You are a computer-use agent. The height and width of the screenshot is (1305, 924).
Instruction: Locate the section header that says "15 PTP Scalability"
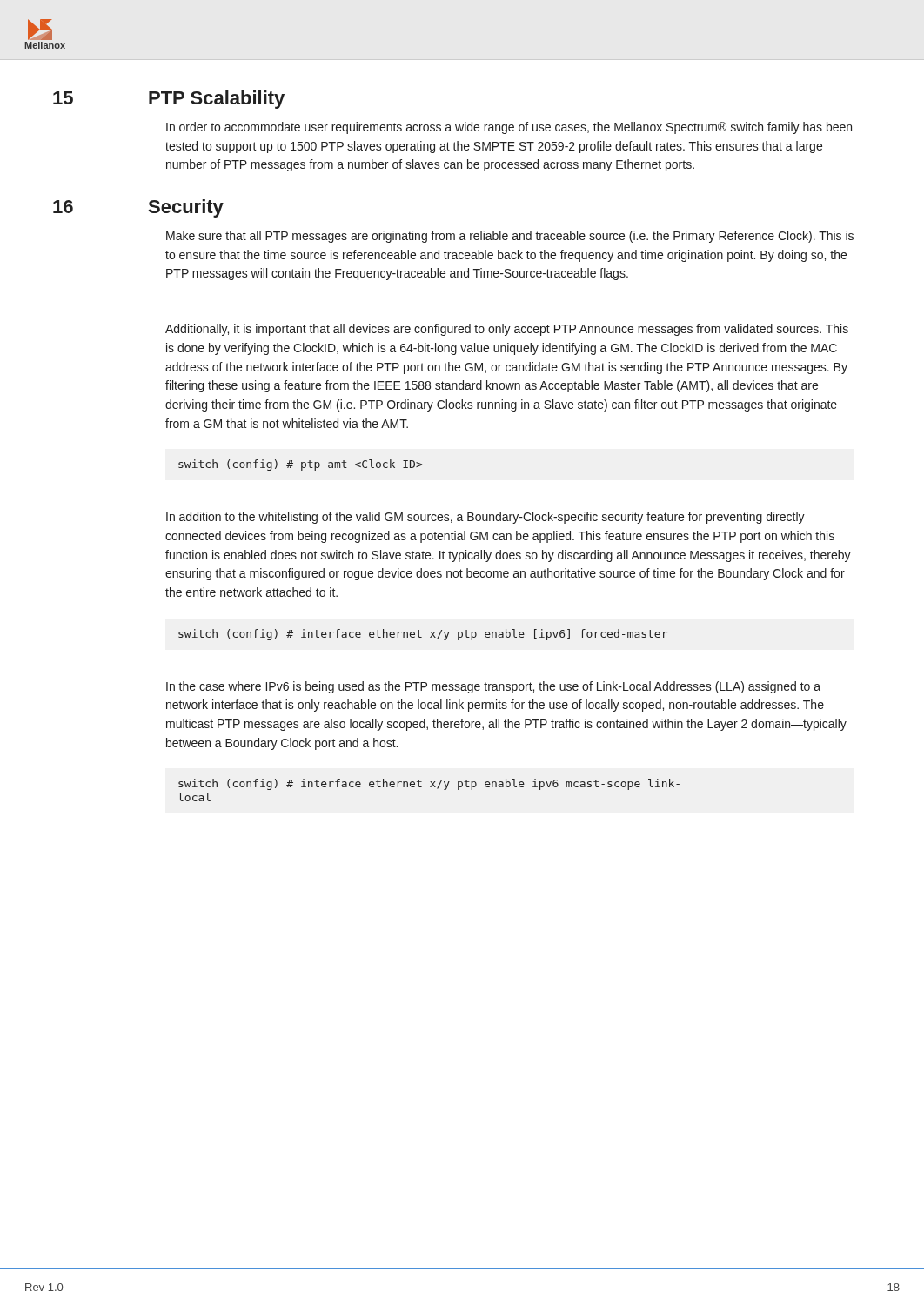(x=142, y=98)
